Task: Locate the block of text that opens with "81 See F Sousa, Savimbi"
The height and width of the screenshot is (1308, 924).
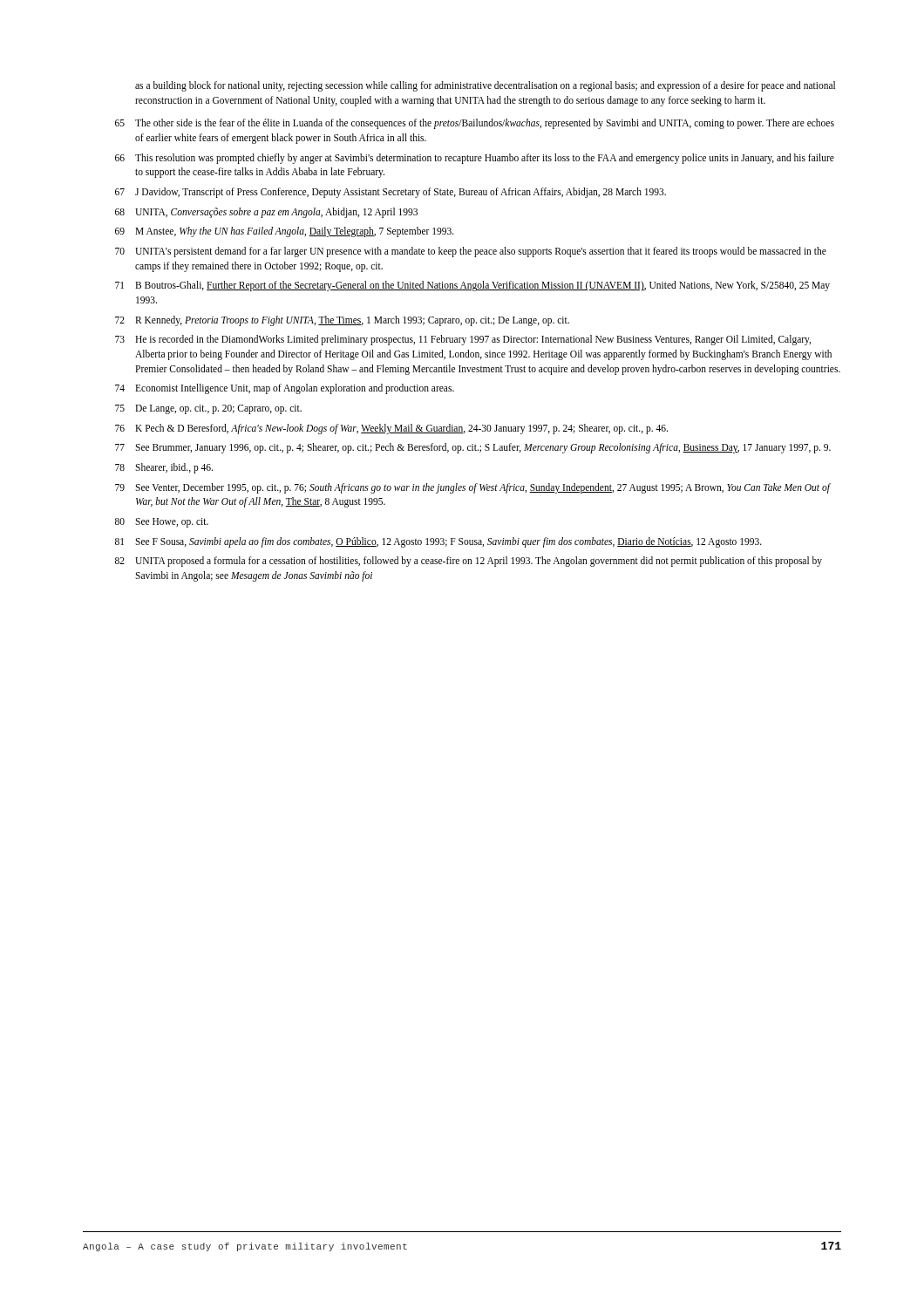Action: coord(462,542)
